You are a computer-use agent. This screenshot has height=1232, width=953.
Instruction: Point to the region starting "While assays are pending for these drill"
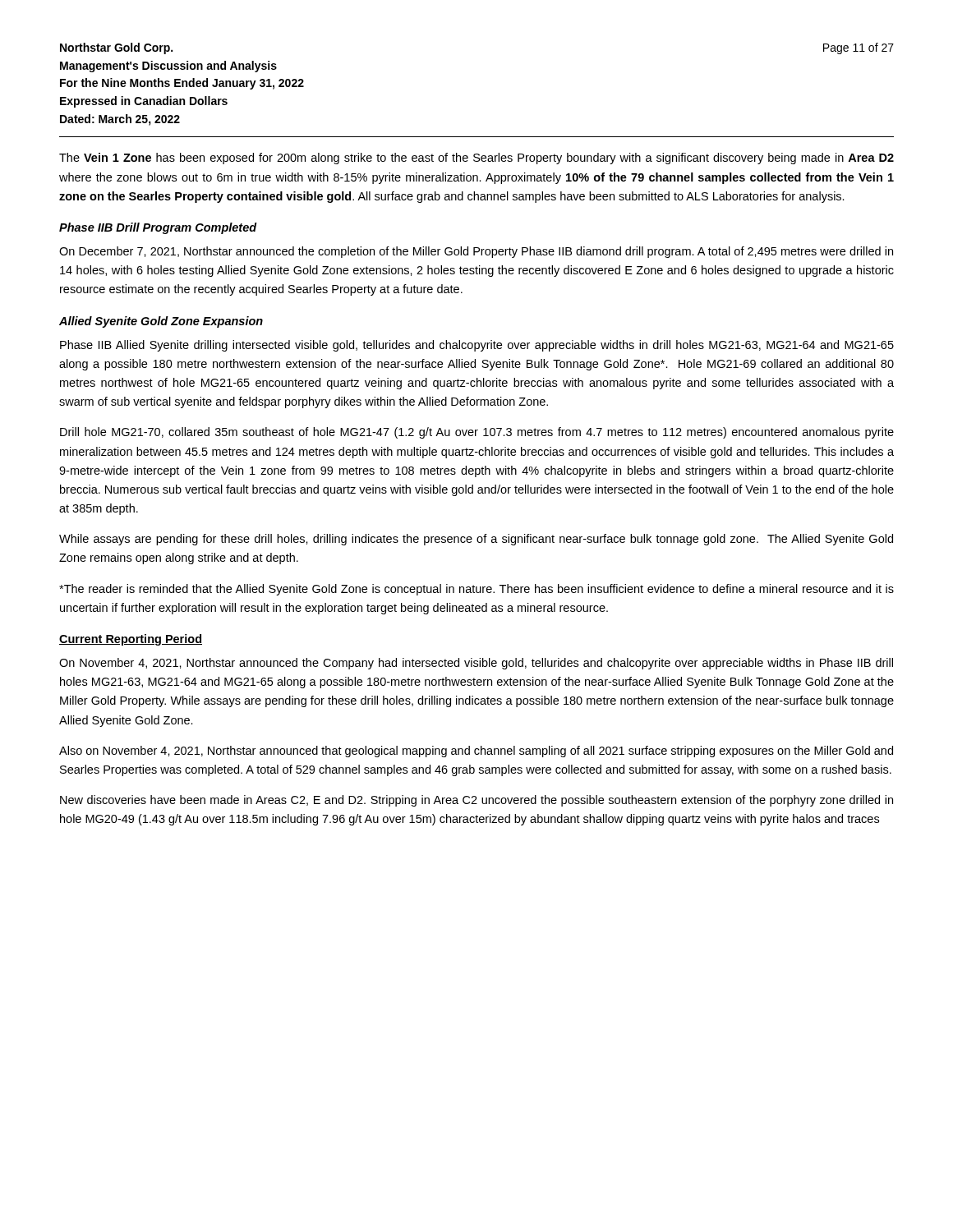click(x=476, y=549)
